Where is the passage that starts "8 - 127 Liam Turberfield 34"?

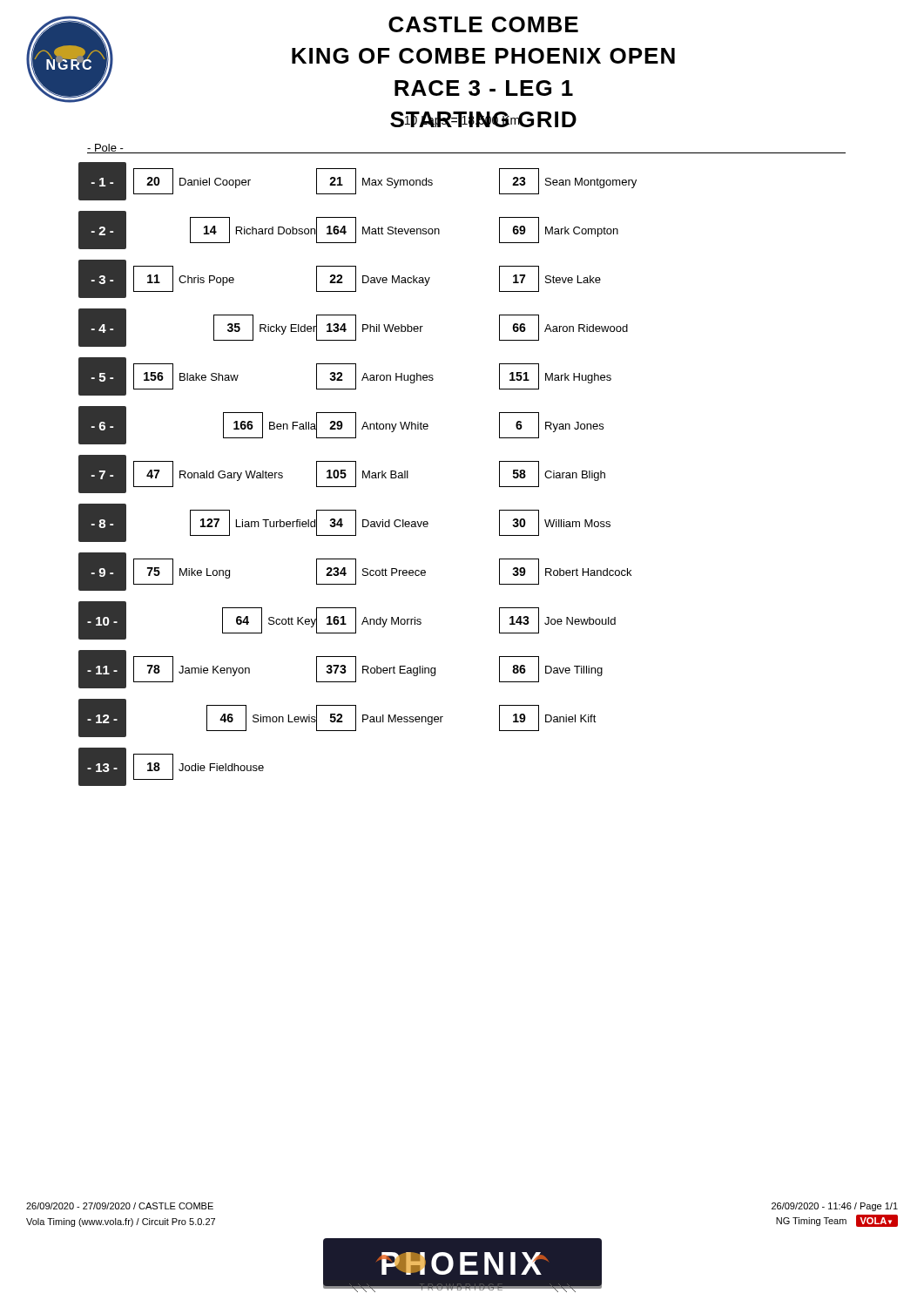(x=344, y=523)
